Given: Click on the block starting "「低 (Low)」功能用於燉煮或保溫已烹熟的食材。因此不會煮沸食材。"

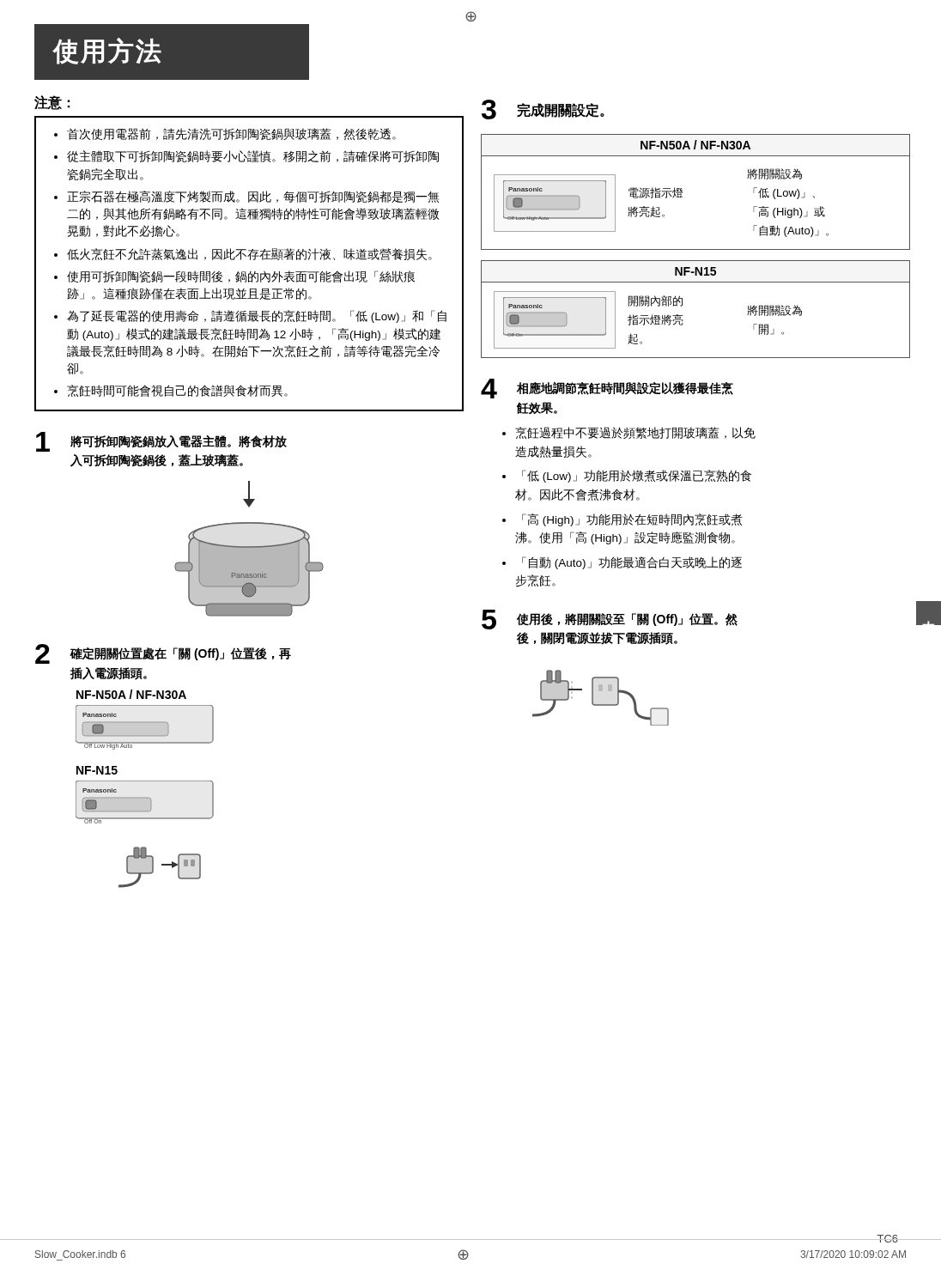Looking at the screenshot, I should [x=633, y=486].
